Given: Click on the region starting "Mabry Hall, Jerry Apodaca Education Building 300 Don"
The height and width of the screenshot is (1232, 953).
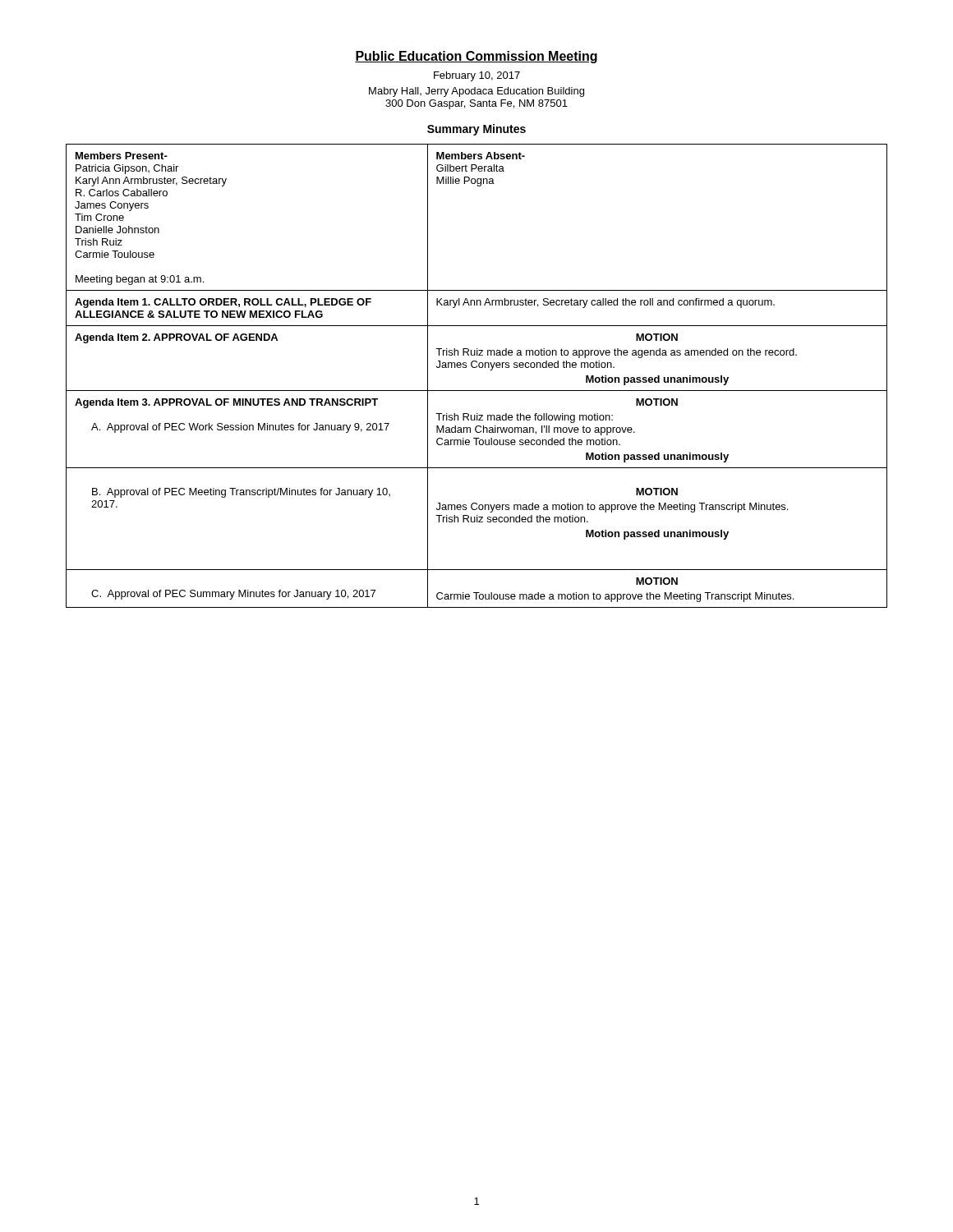Looking at the screenshot, I should pyautogui.click(x=476, y=97).
